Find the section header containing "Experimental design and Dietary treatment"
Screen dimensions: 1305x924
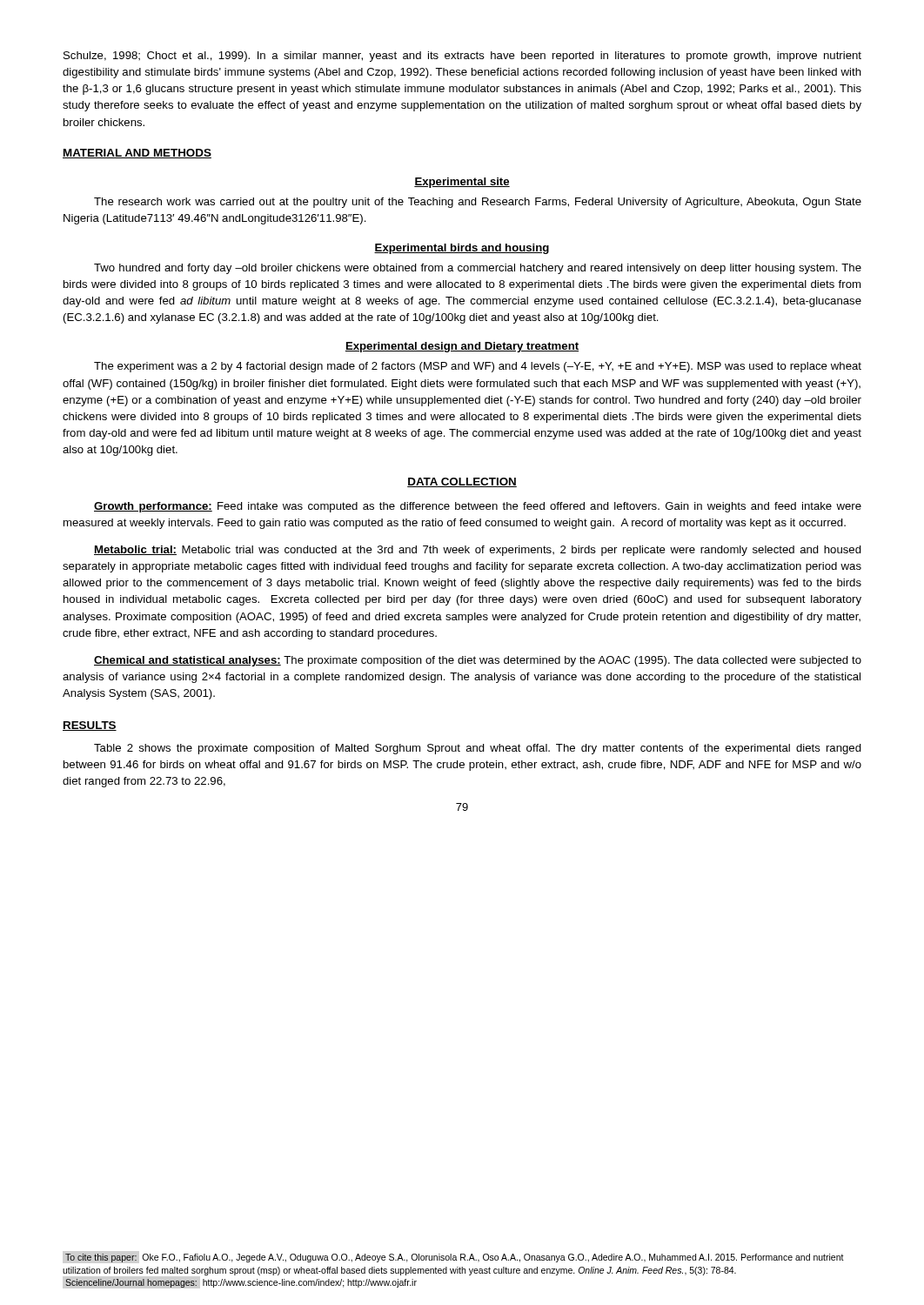462,346
